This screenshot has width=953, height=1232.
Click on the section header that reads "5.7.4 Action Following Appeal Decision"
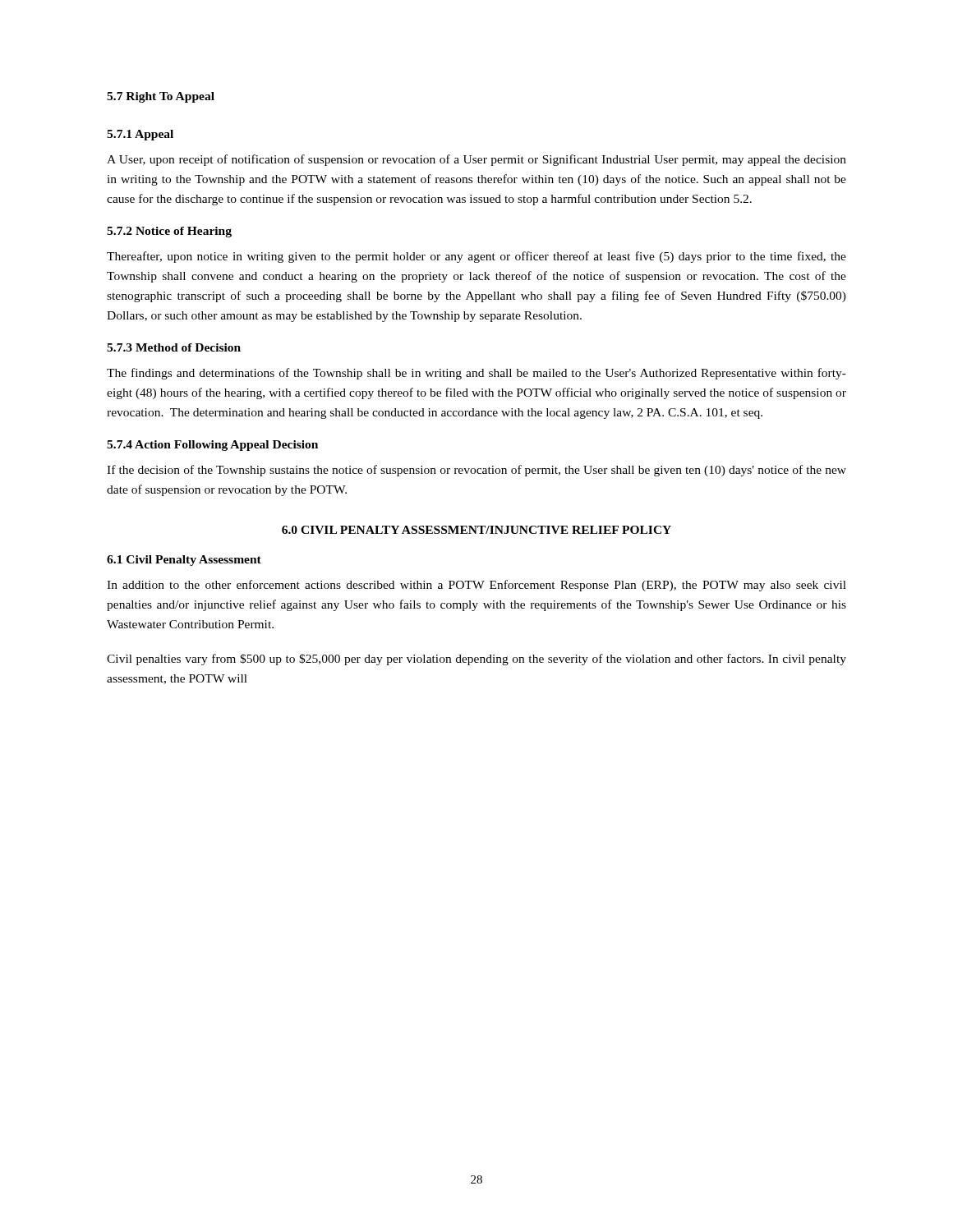pos(213,444)
